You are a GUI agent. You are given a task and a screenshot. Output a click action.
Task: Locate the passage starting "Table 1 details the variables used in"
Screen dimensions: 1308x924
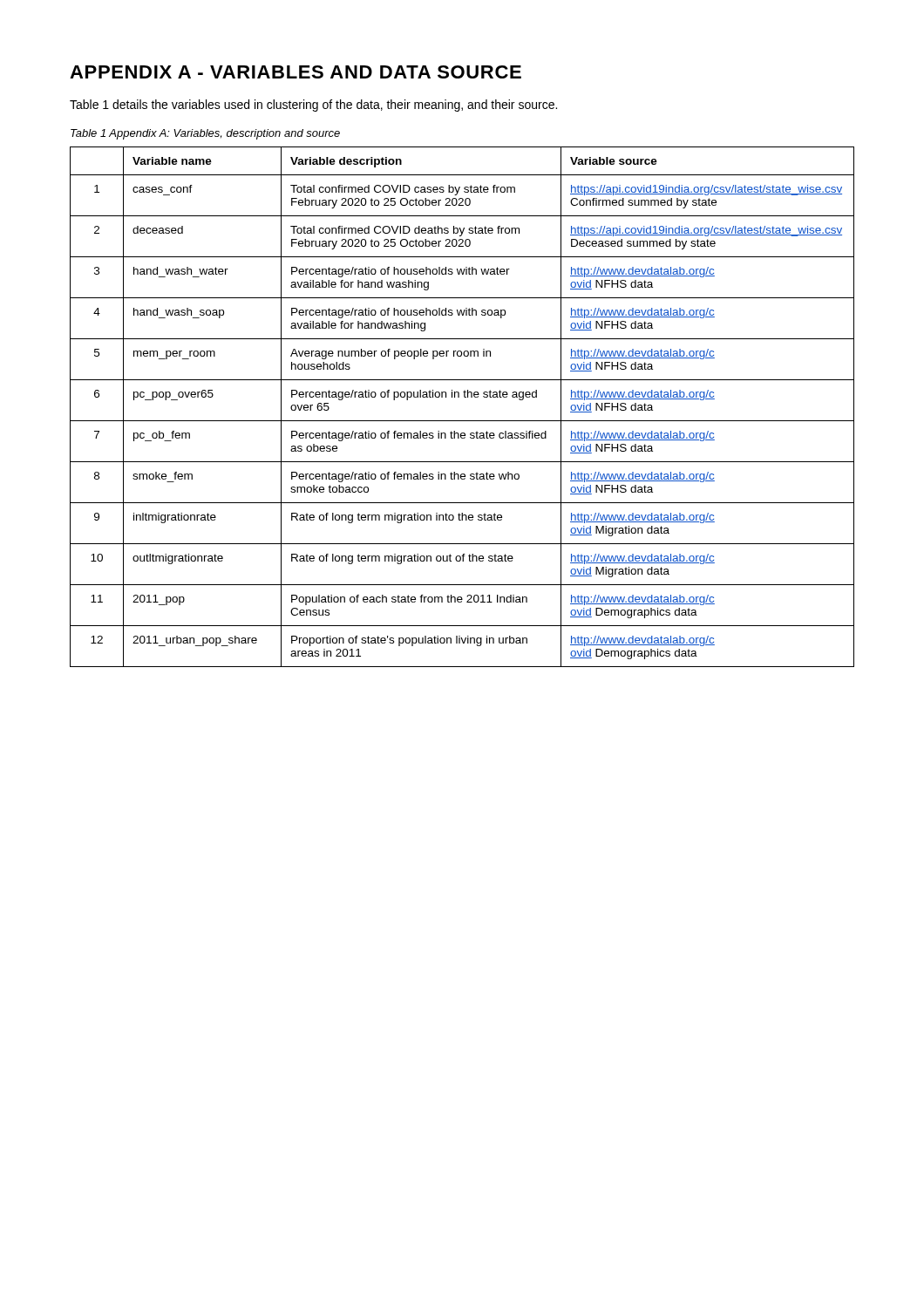pyautogui.click(x=314, y=105)
